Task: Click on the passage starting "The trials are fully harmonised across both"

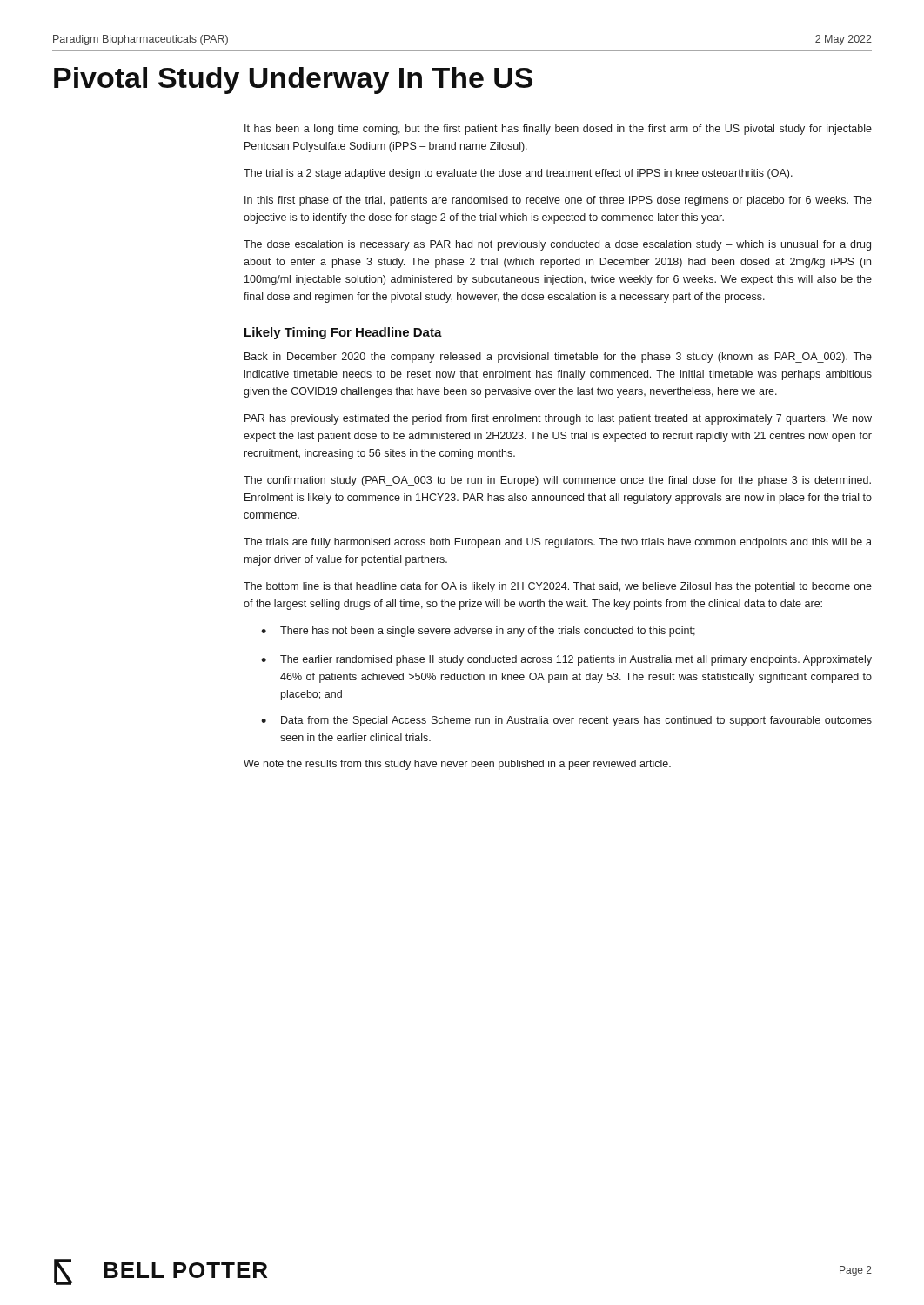Action: 558,551
